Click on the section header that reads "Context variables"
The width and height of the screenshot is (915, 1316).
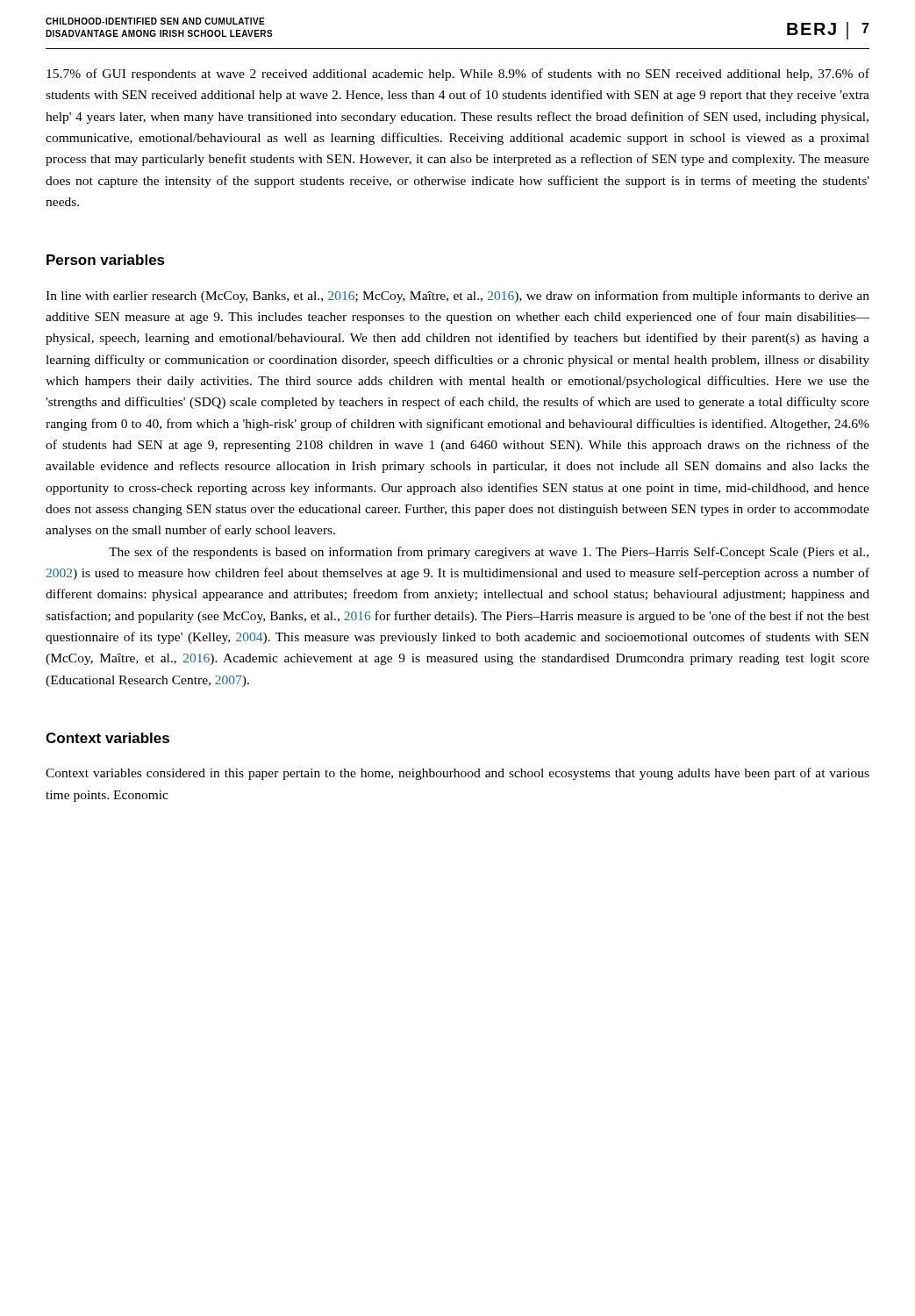(x=108, y=738)
